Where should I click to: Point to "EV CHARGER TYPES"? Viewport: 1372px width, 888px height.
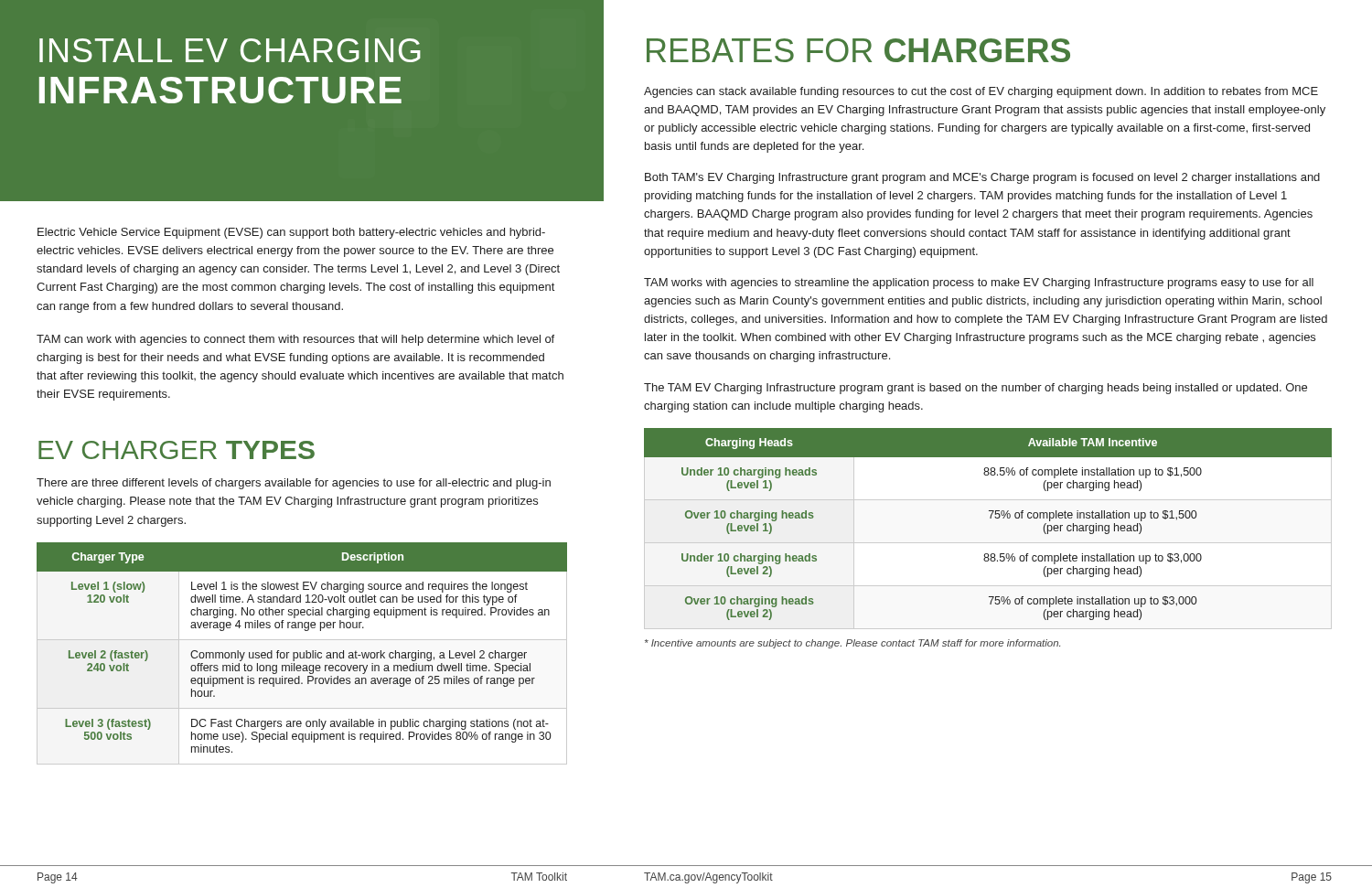pos(176,450)
